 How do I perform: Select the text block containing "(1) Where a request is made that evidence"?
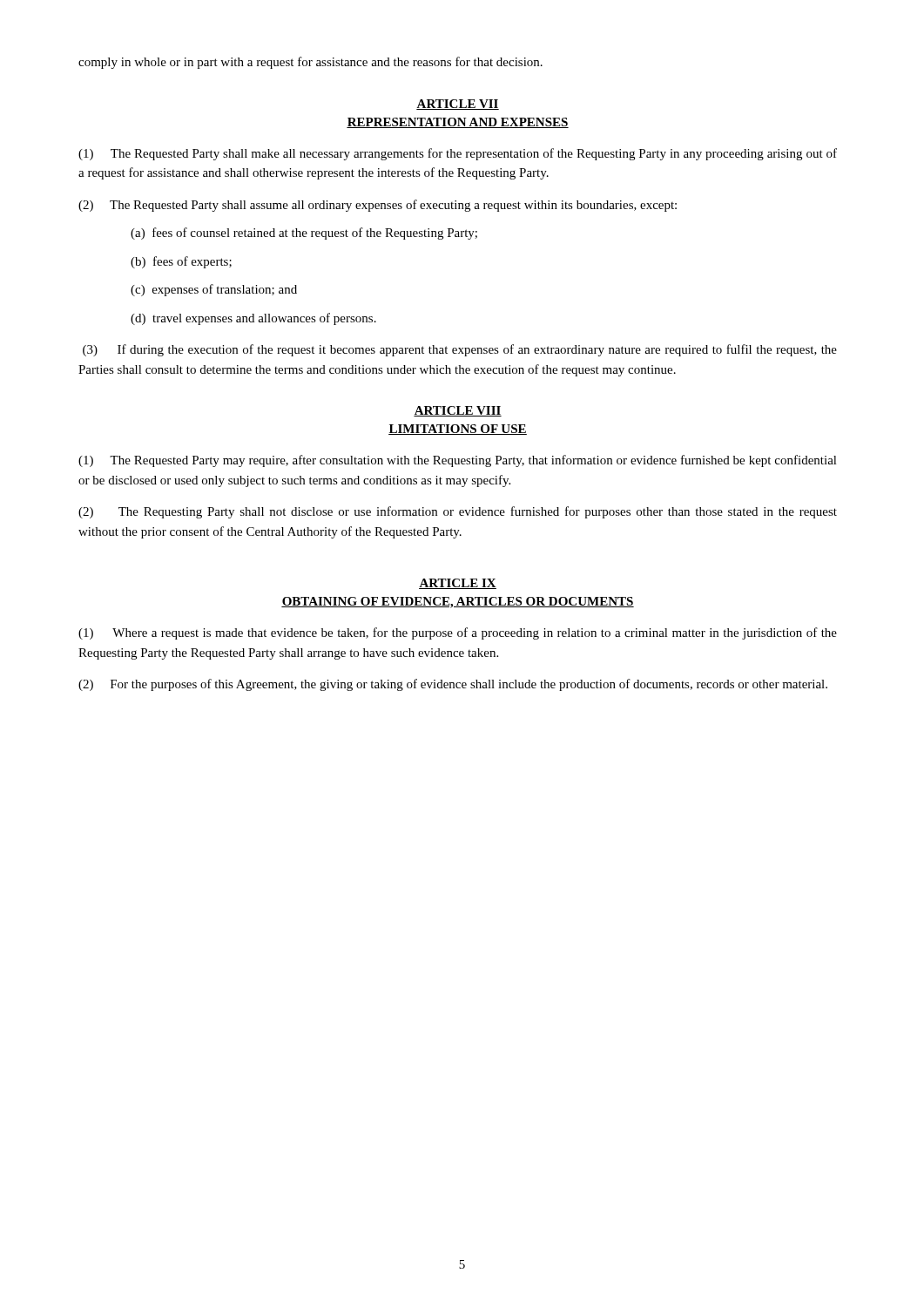click(x=458, y=642)
